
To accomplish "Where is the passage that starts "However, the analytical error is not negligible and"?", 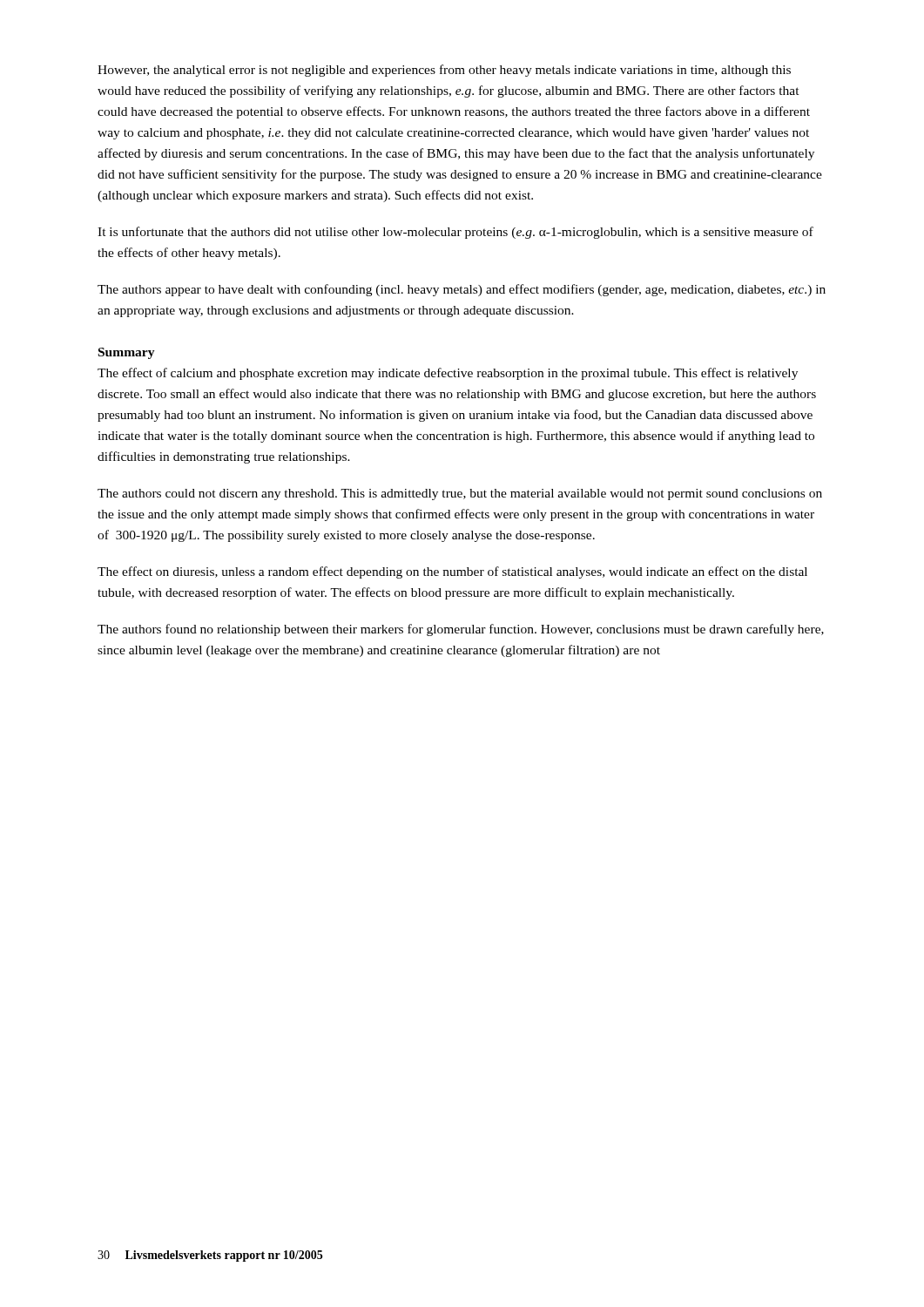I will click(460, 132).
